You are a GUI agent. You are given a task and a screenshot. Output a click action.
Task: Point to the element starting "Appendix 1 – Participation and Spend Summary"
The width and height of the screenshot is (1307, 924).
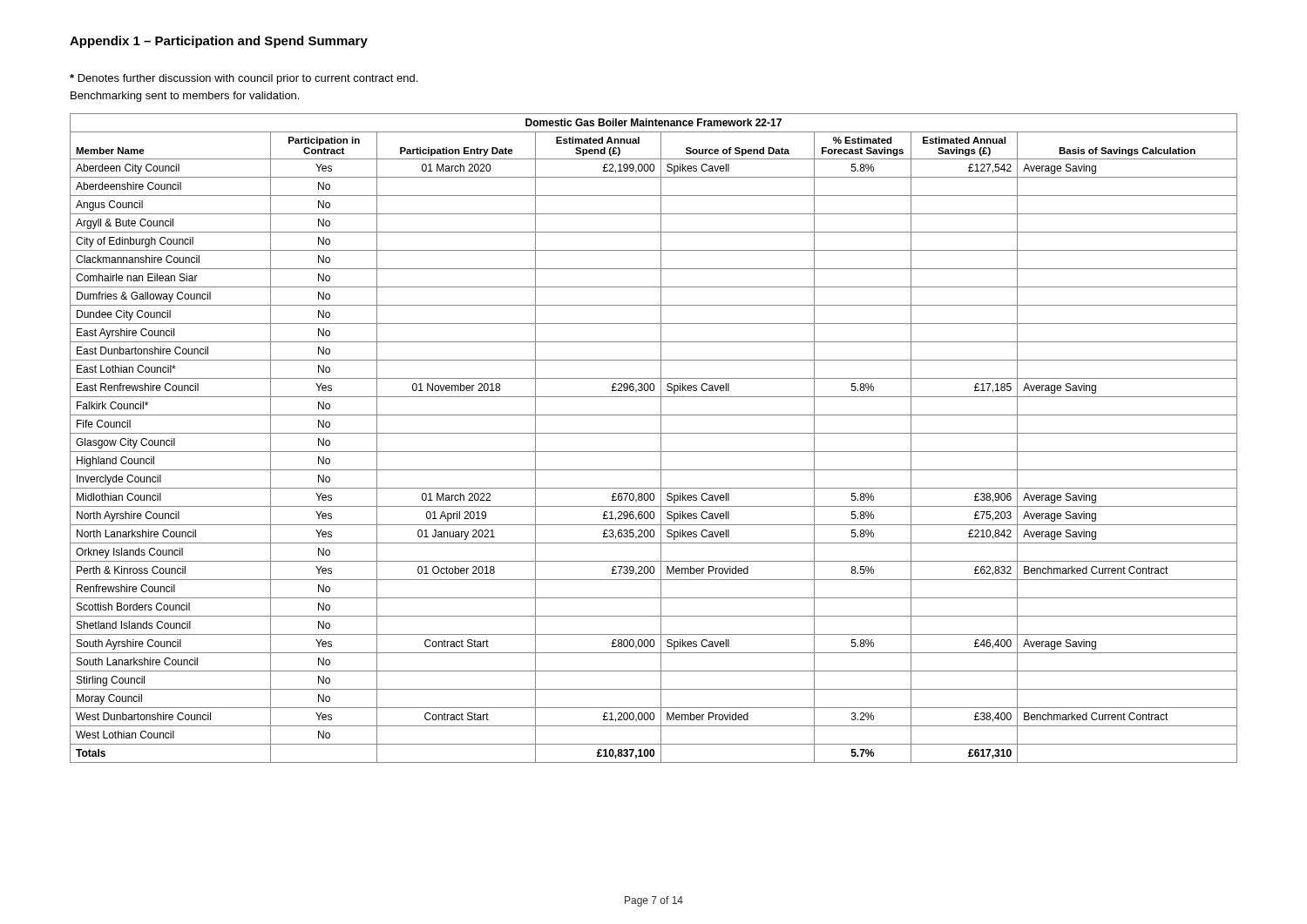tap(219, 40)
